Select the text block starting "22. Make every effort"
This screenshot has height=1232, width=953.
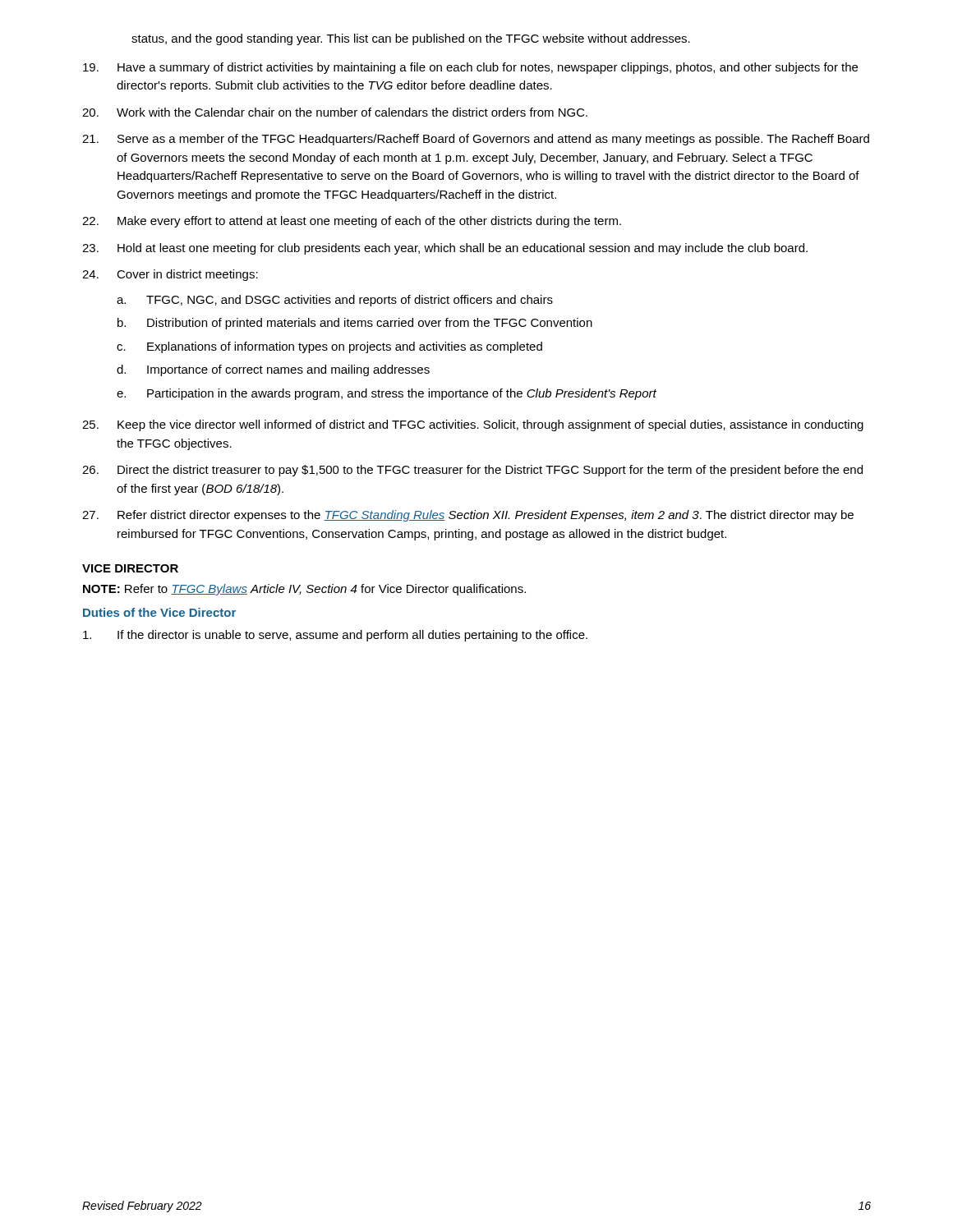click(x=476, y=221)
